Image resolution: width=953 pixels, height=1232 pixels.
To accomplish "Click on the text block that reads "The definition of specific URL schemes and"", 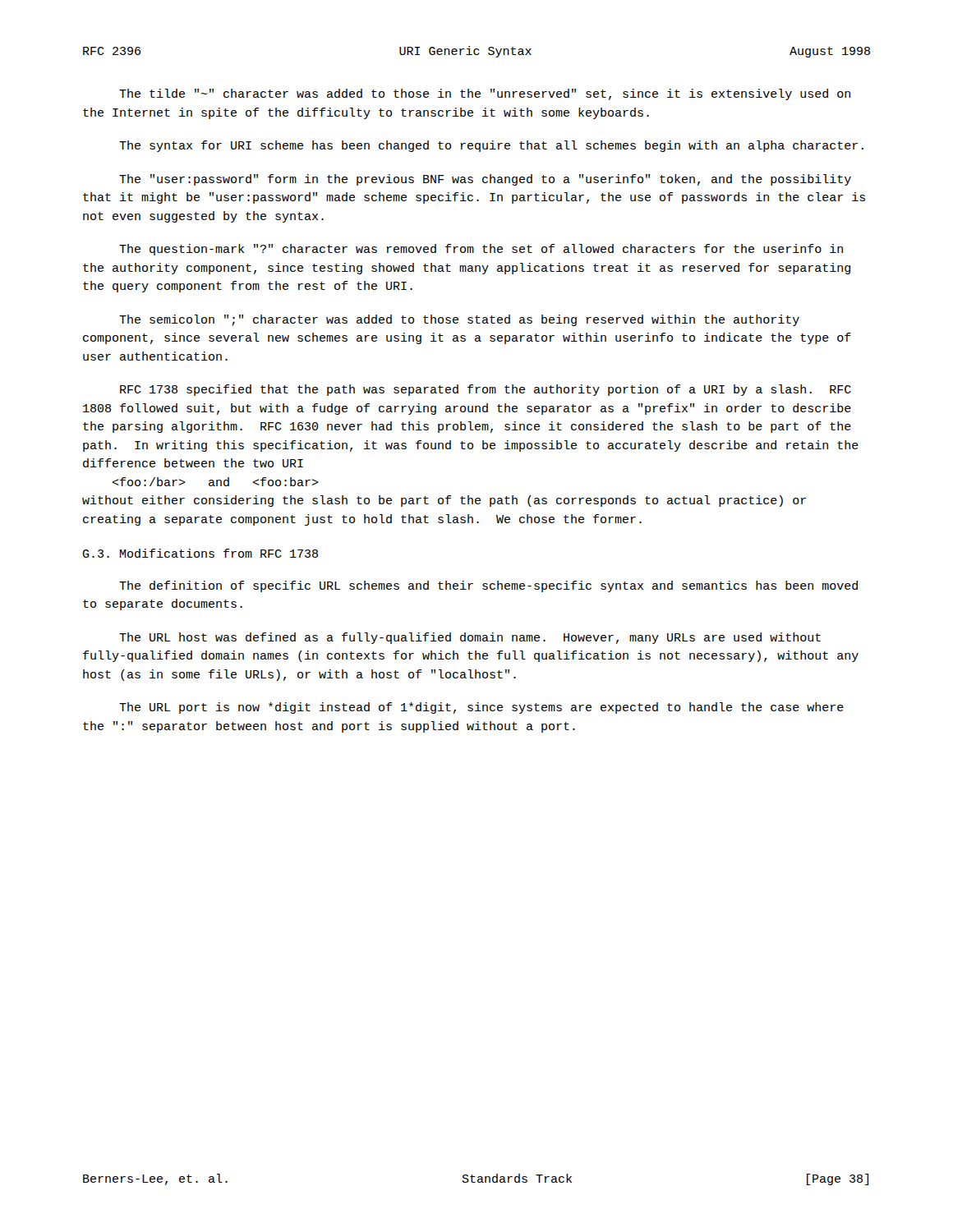I will [470, 596].
